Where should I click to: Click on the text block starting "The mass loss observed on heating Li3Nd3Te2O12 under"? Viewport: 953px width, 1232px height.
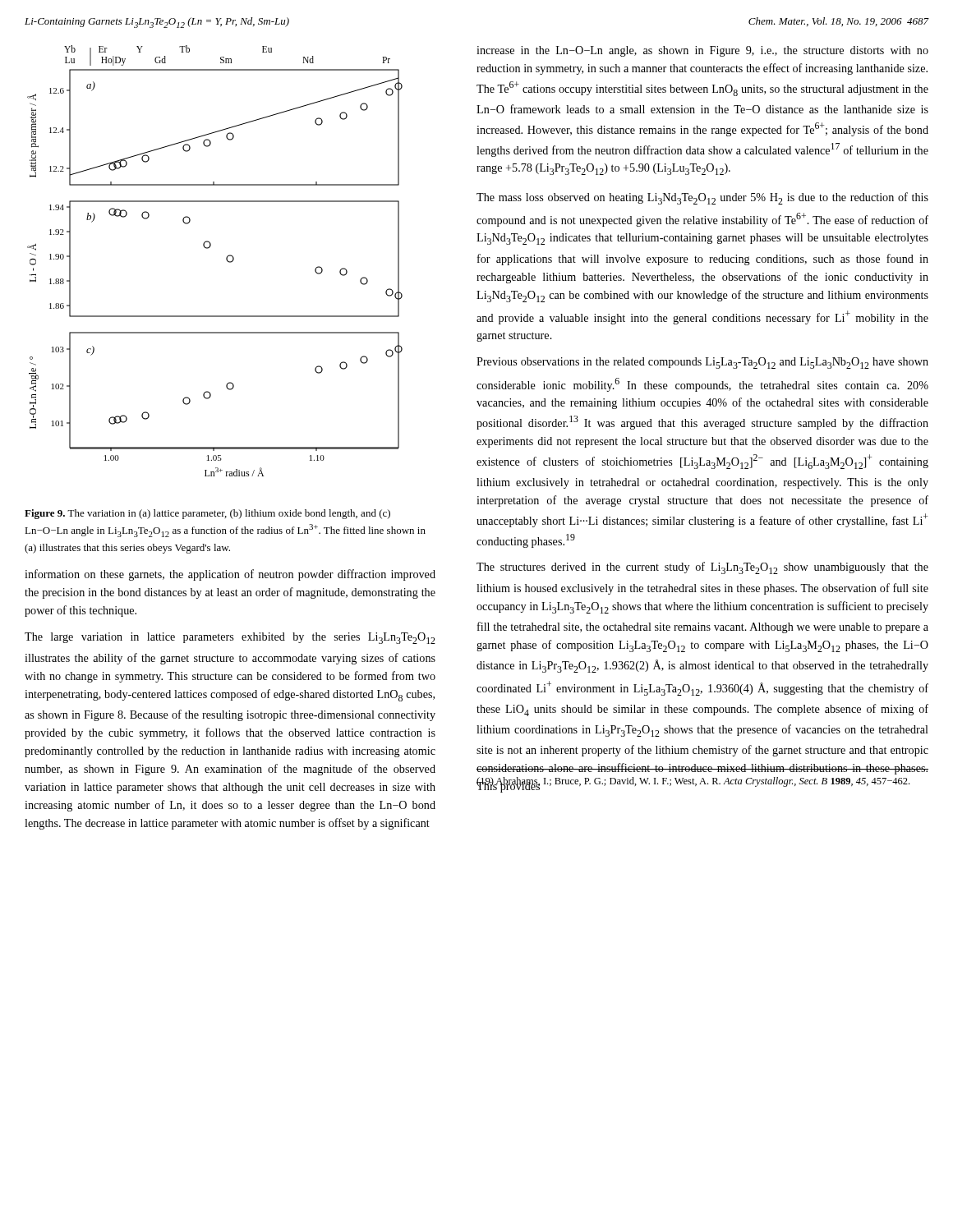point(702,266)
